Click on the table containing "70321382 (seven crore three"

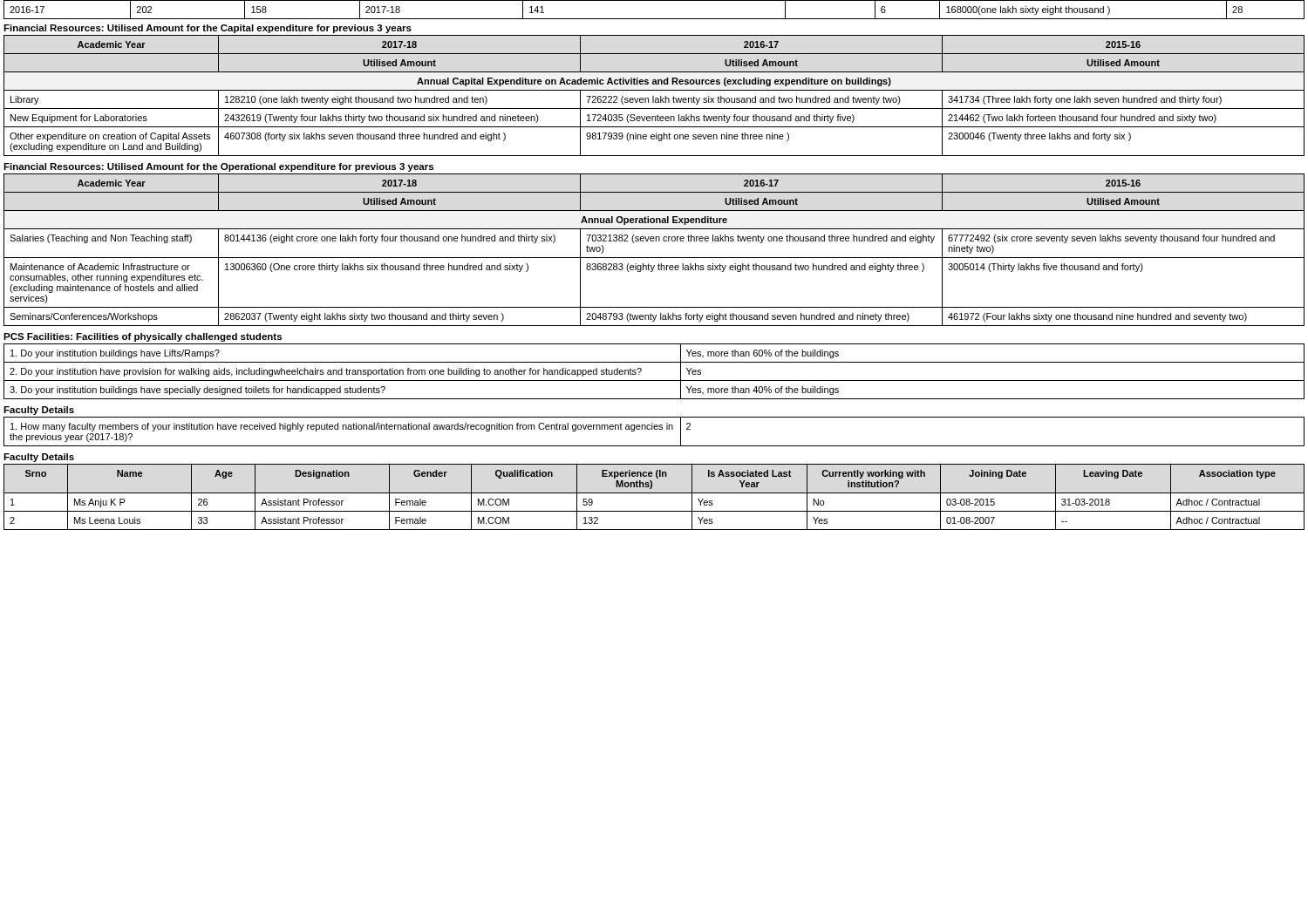coord(654,250)
